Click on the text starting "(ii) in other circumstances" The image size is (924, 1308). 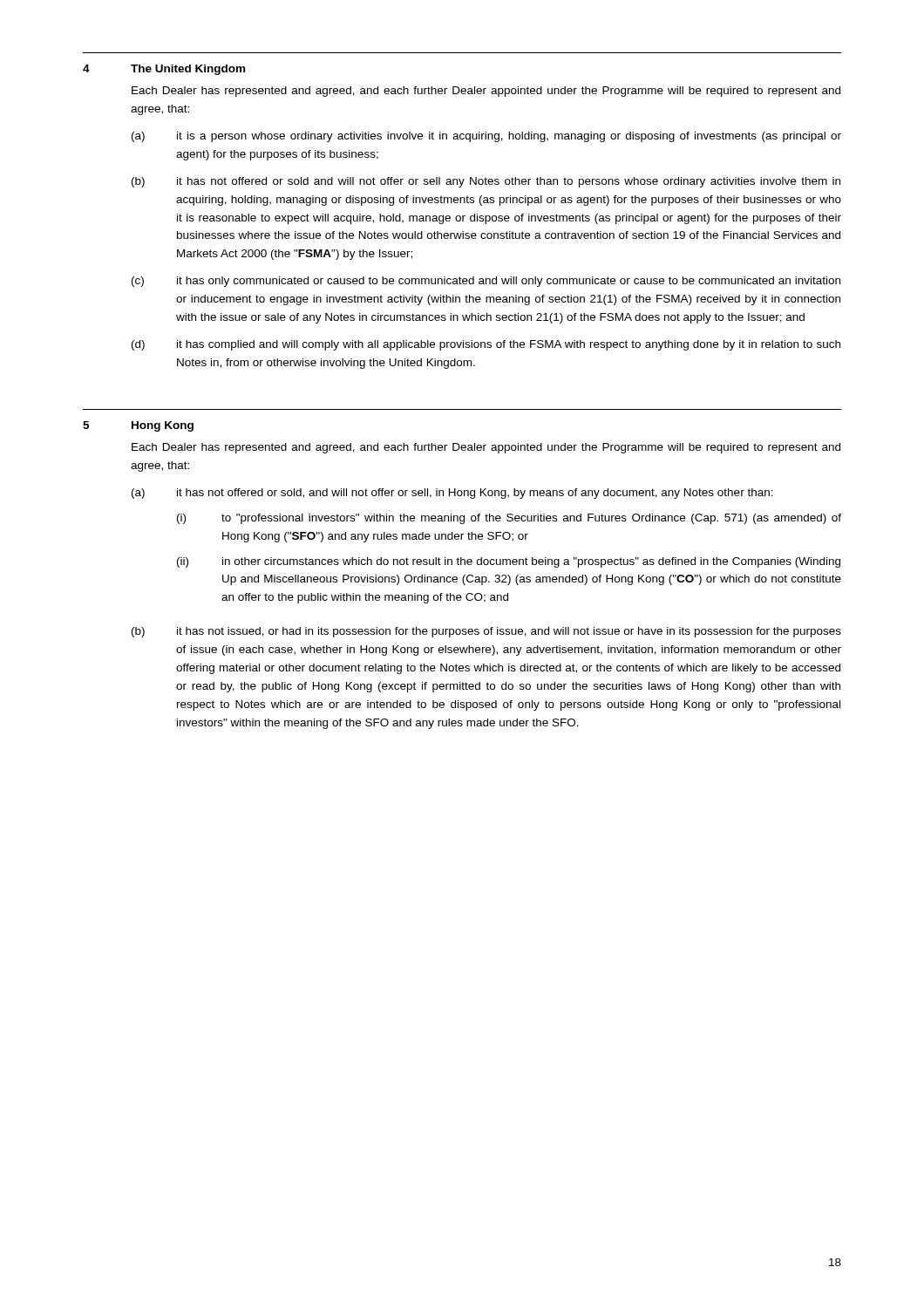pyautogui.click(x=509, y=580)
